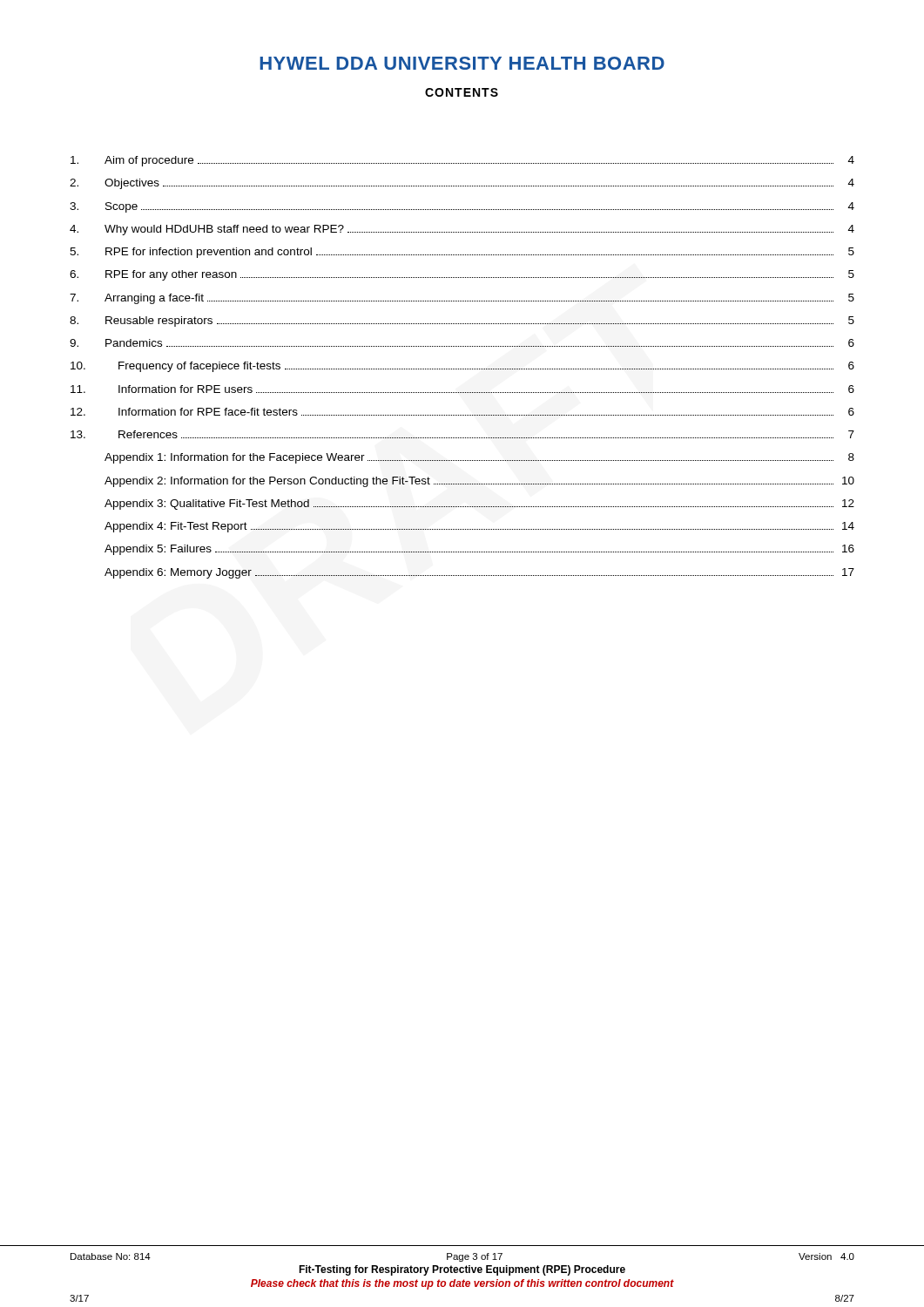Click on the text starting "7.Arranging a face-fit 5"
This screenshot has width=924, height=1307.
pos(462,298)
